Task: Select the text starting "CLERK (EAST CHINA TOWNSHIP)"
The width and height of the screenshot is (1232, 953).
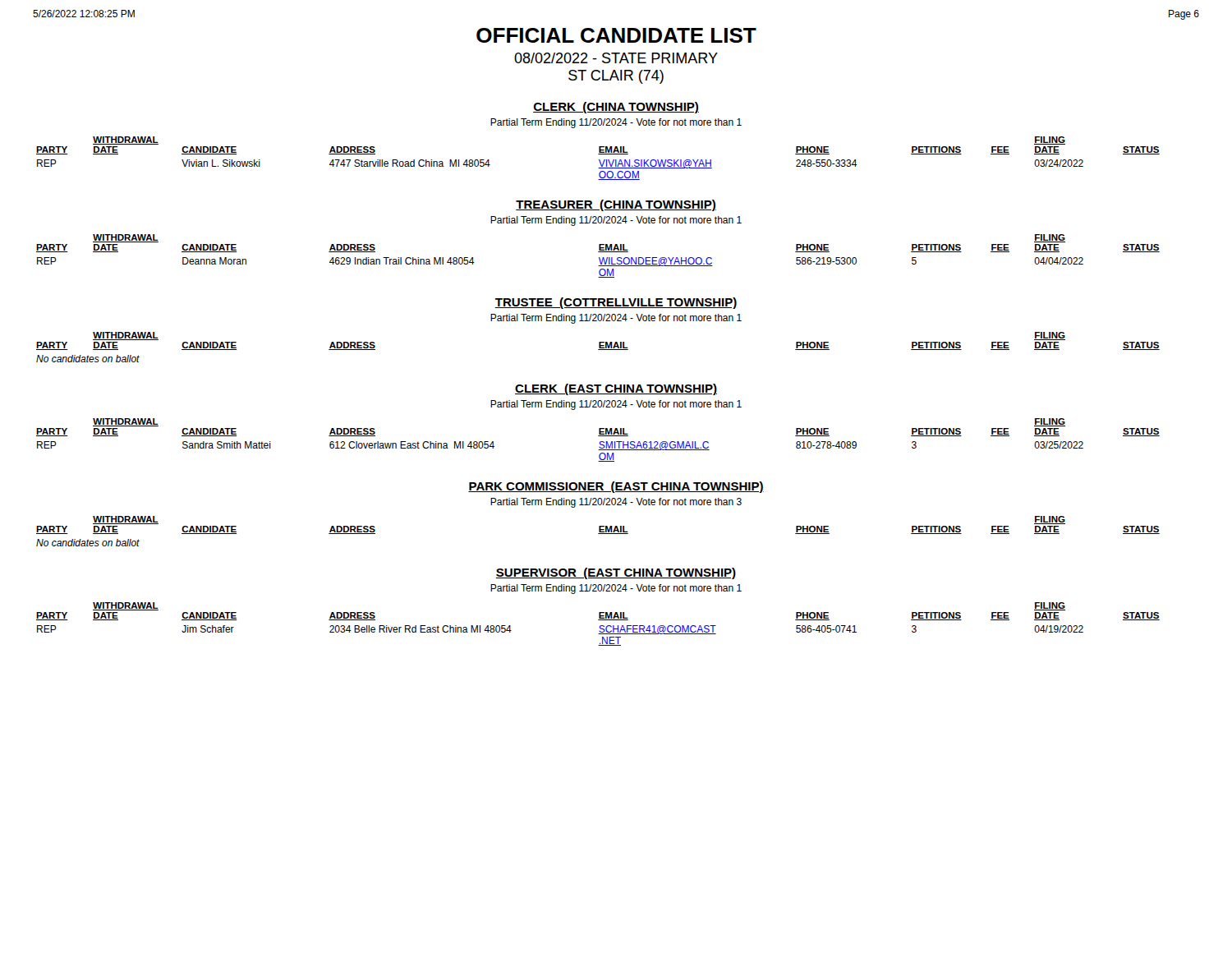Action: click(x=616, y=388)
